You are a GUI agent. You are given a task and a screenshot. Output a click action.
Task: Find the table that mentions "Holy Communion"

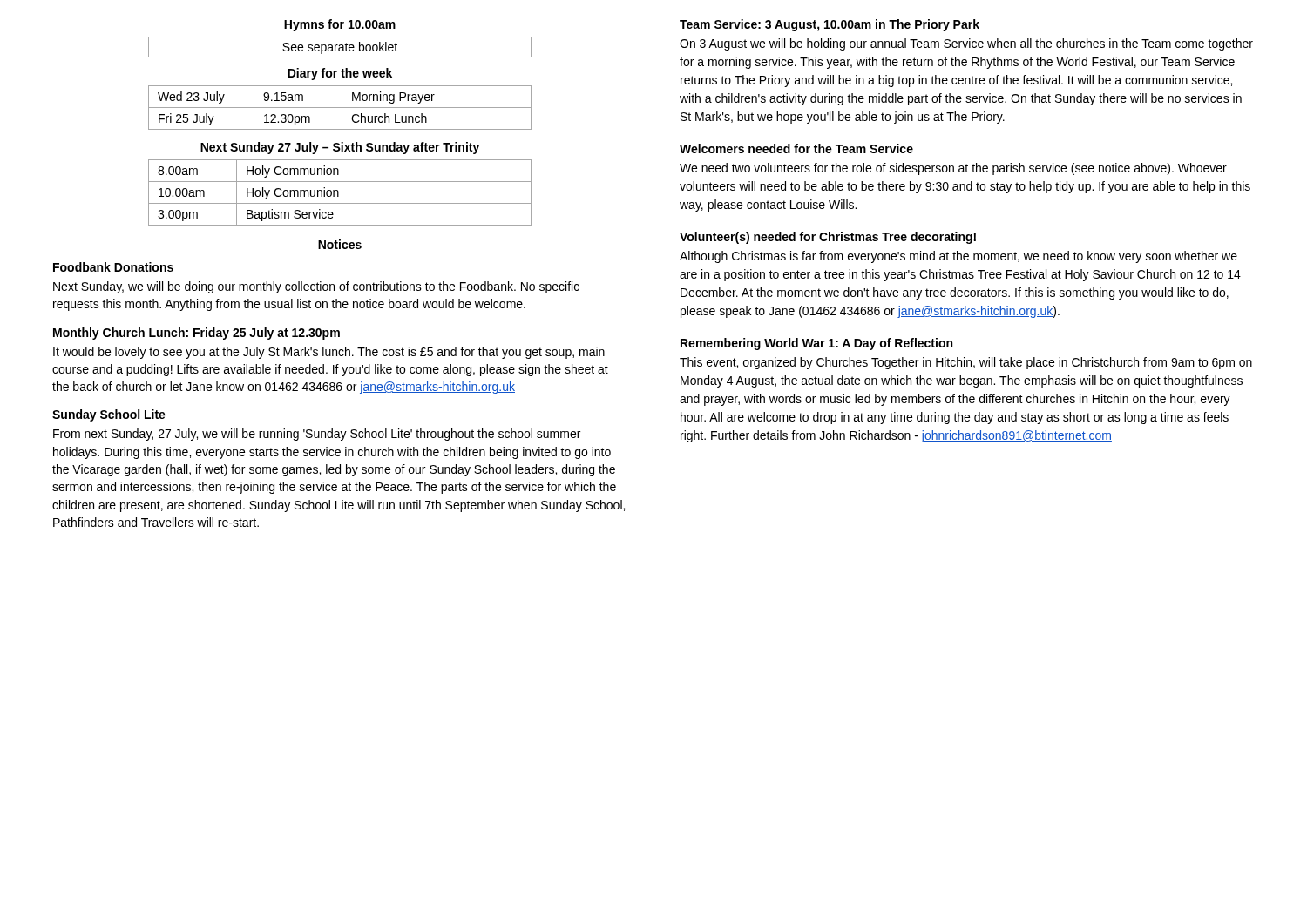click(340, 192)
